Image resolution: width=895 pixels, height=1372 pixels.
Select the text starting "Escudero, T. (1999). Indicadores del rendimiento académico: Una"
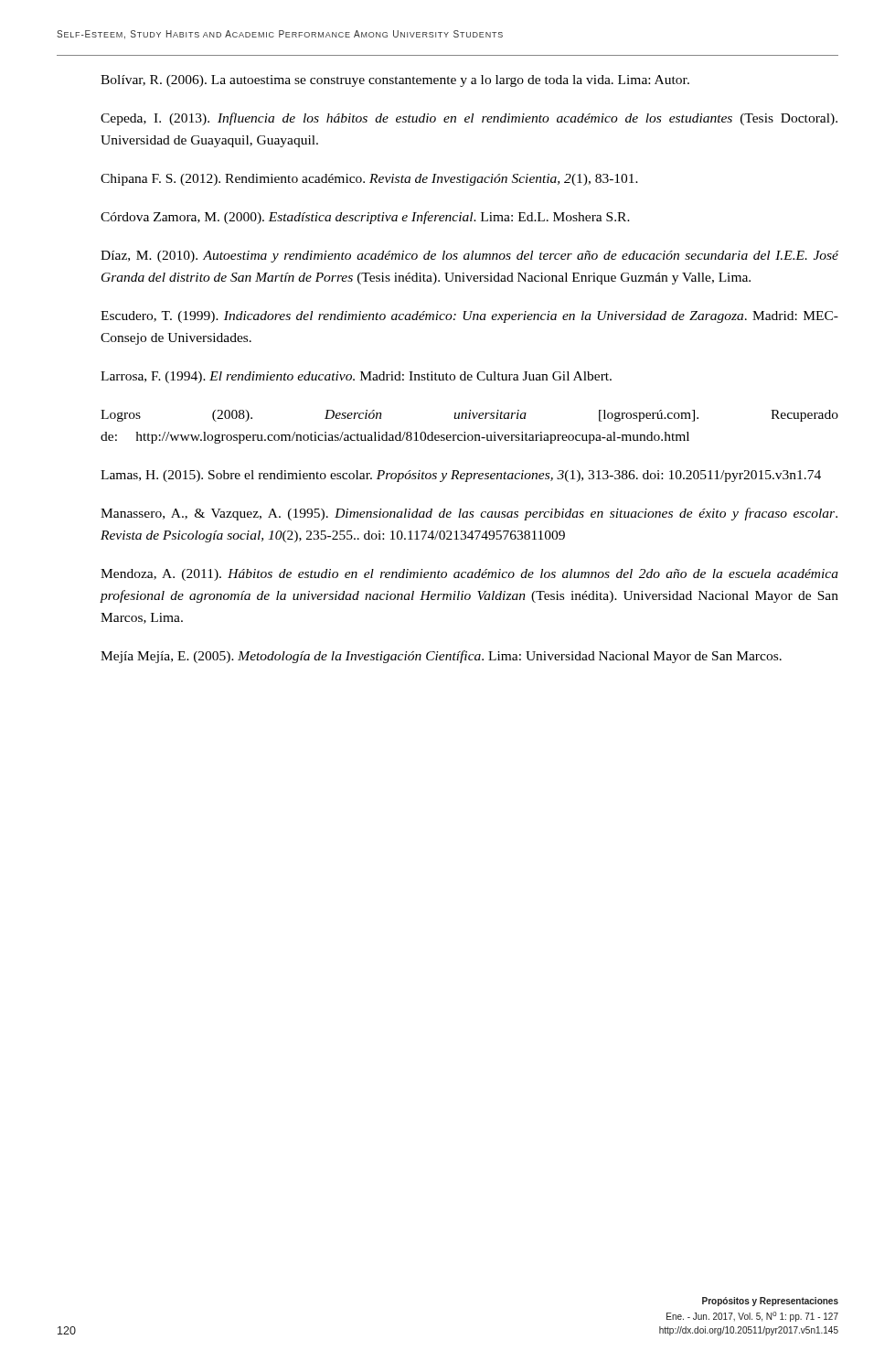(x=448, y=327)
